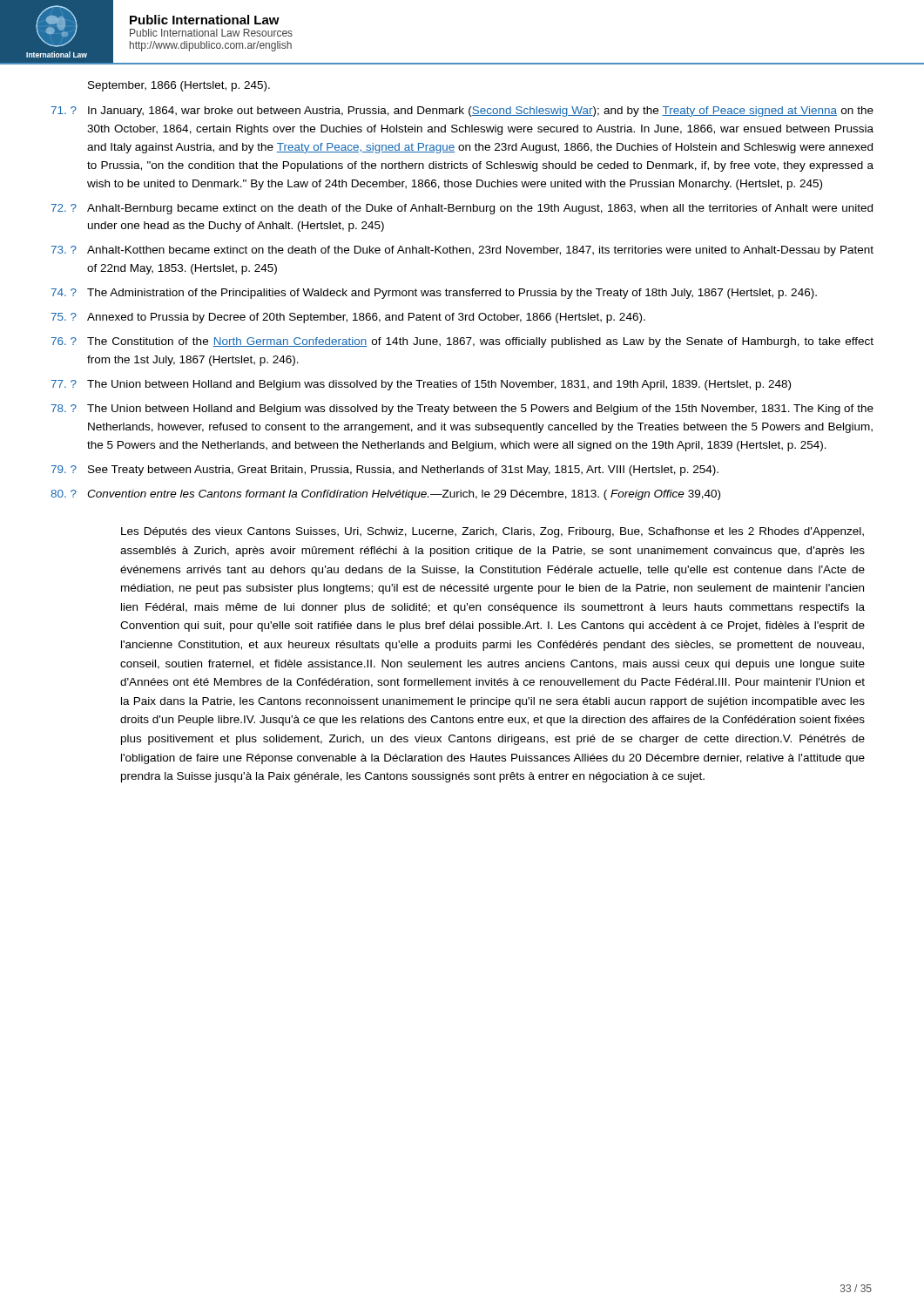The height and width of the screenshot is (1307, 924).
Task: Click on the list item containing "77. ? The Union between"
Action: pos(462,385)
